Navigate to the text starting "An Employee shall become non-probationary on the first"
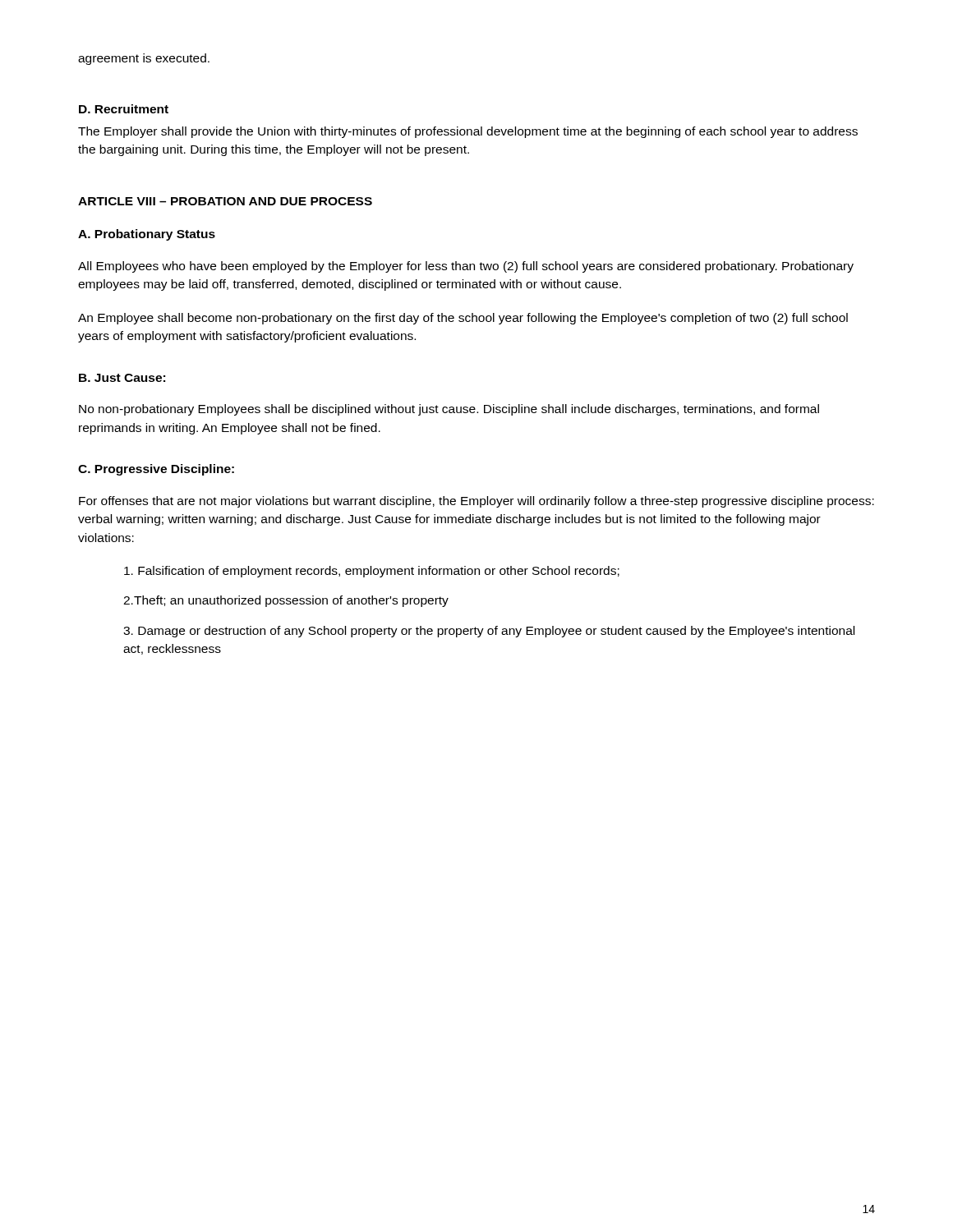 [x=463, y=326]
